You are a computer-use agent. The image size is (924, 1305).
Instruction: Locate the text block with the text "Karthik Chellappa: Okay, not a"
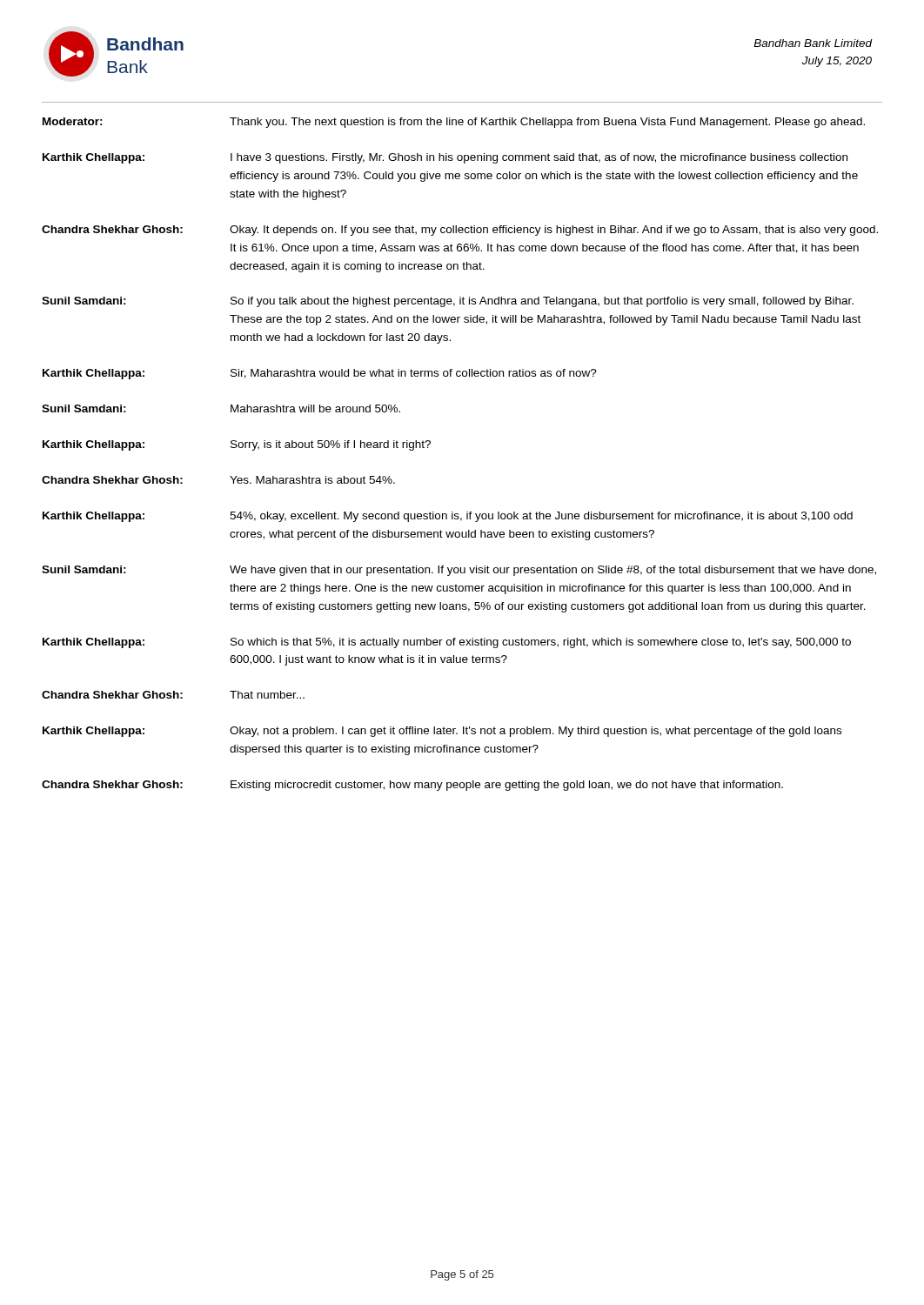[x=462, y=741]
